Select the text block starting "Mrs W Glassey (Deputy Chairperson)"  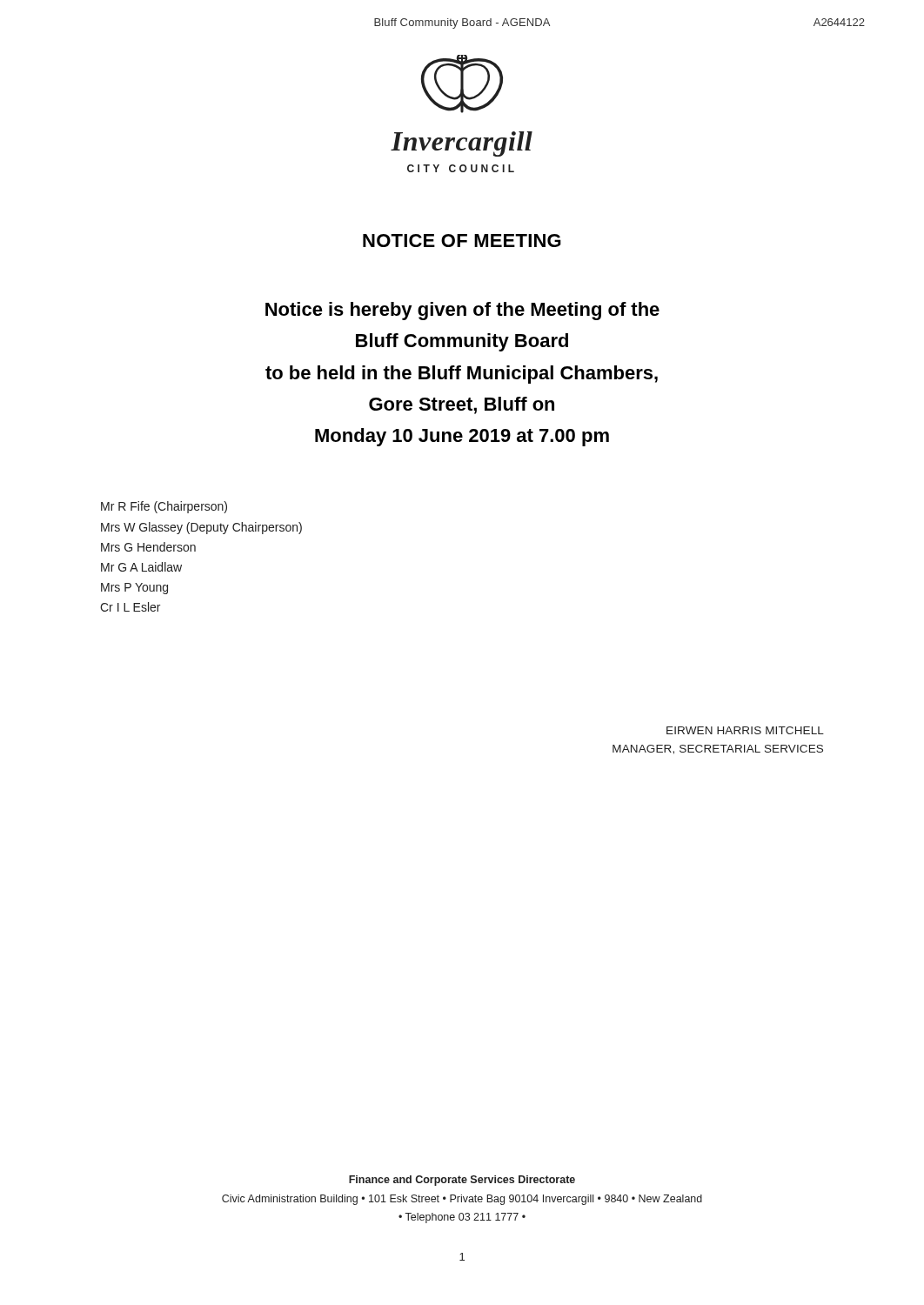[x=201, y=527]
